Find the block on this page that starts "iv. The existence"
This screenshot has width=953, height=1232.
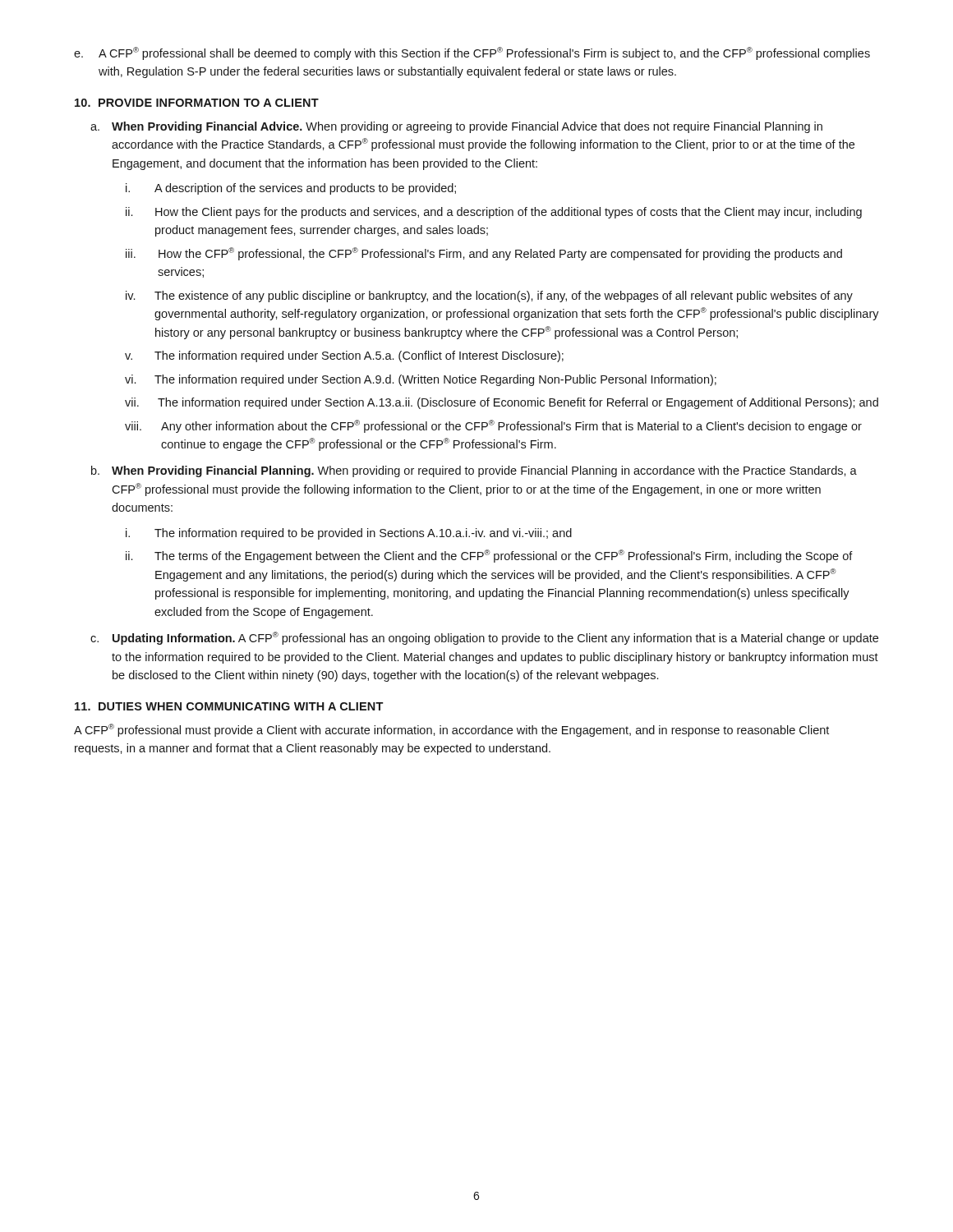click(x=502, y=314)
